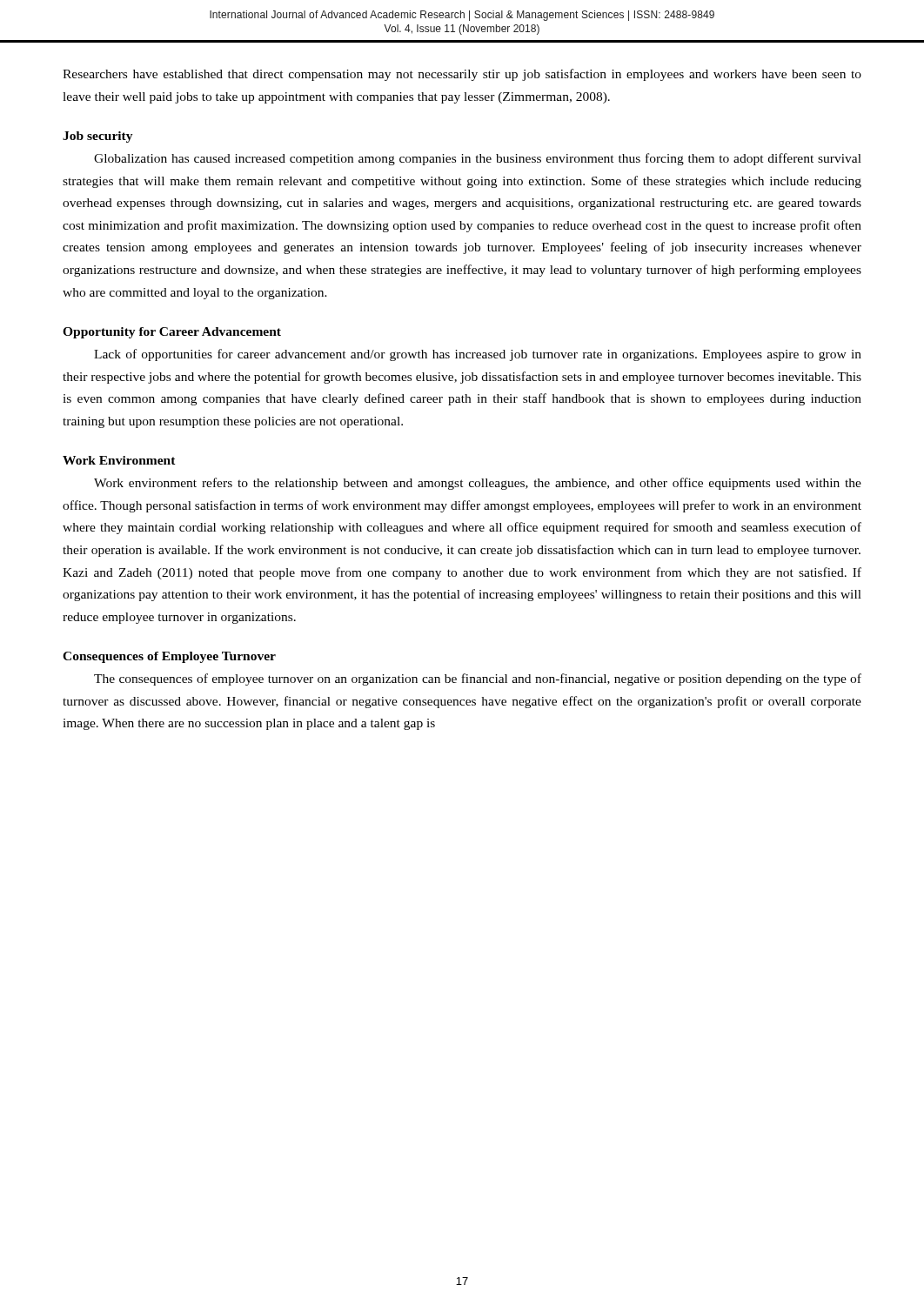Select the text starting "Job security"
This screenshot has width=924, height=1305.
[x=98, y=135]
